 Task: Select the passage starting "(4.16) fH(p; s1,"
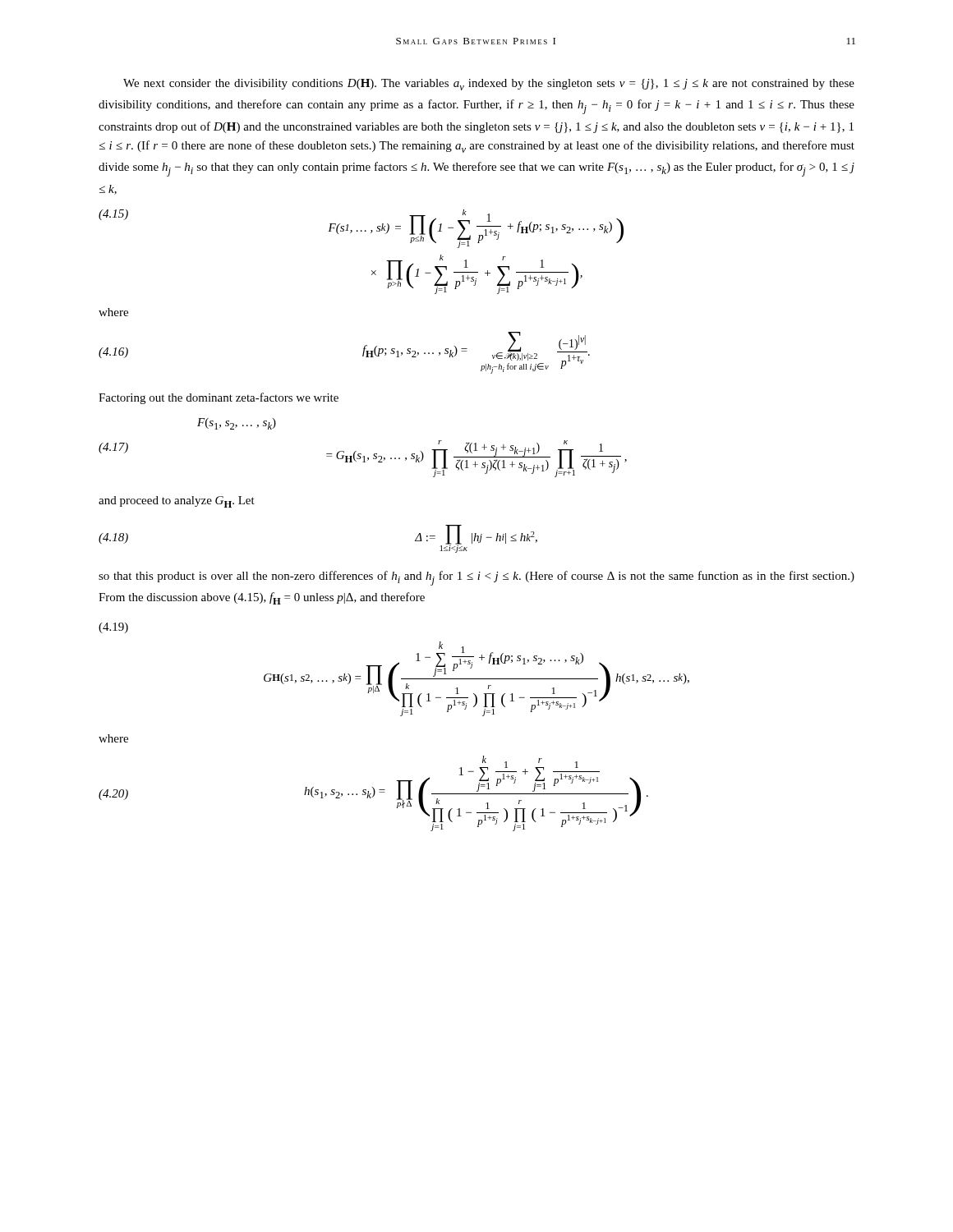pyautogui.click(x=476, y=352)
